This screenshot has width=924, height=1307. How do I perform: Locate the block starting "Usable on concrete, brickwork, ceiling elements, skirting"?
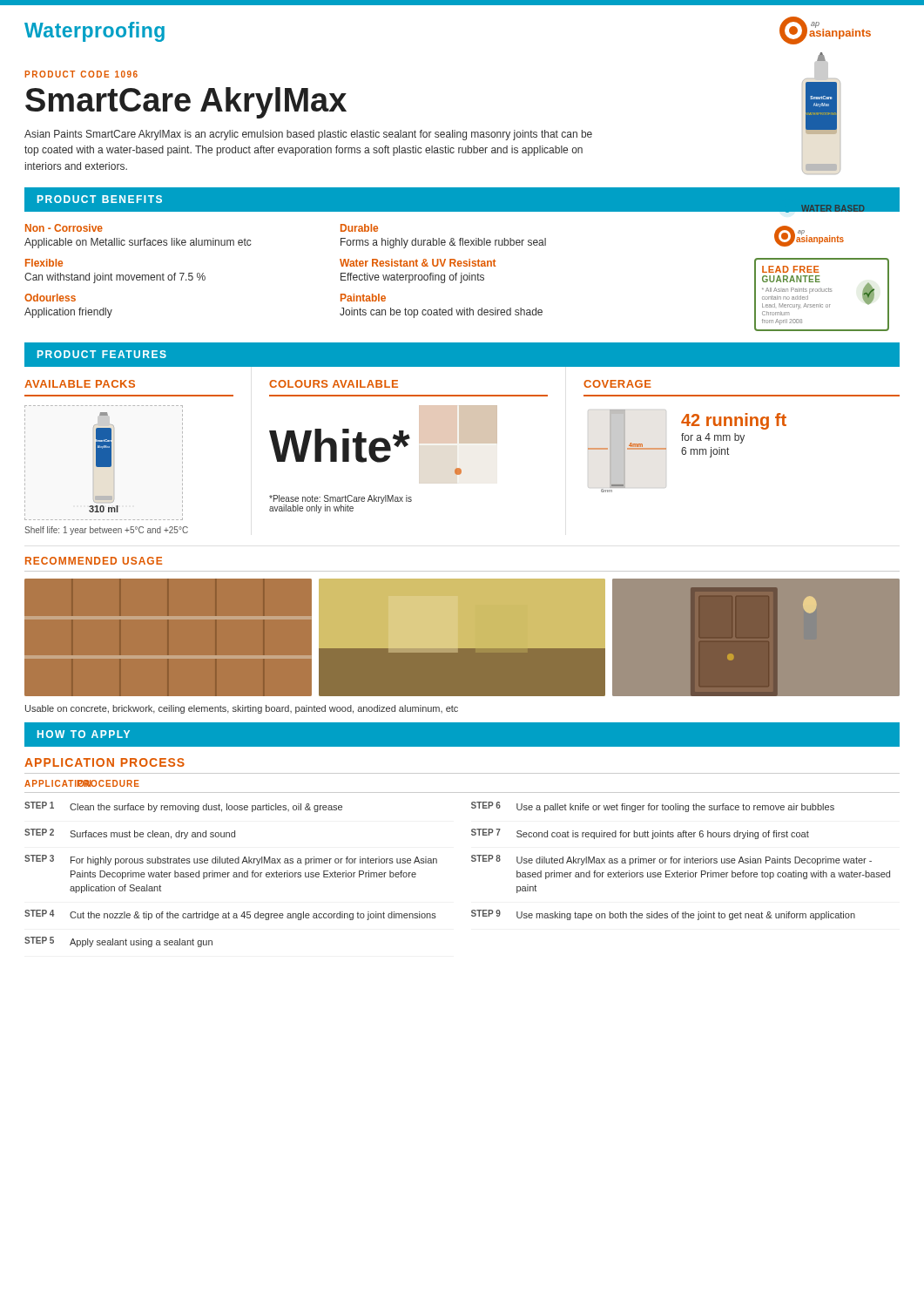(x=241, y=708)
